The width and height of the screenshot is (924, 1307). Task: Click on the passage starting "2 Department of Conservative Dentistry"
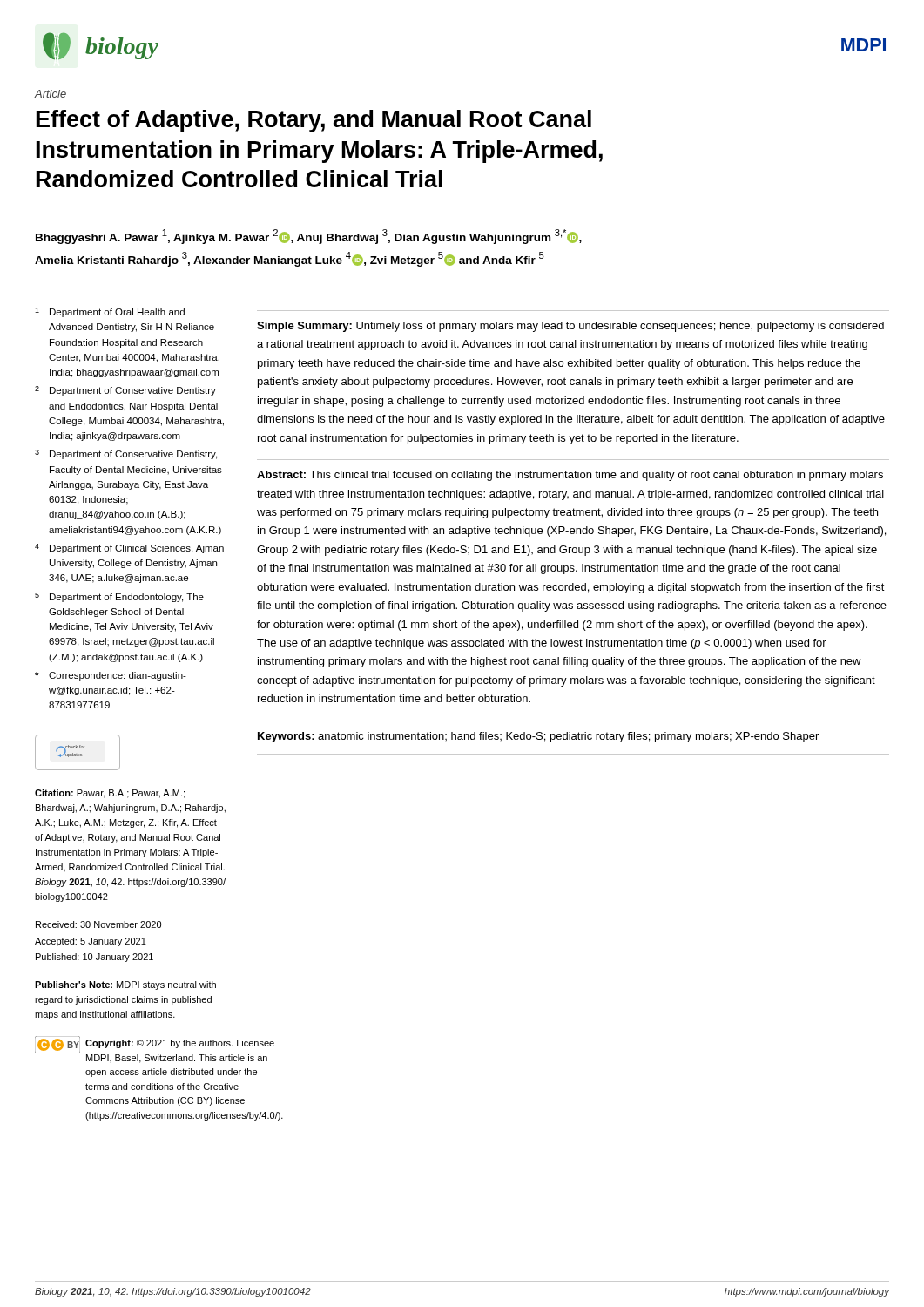coord(131,414)
